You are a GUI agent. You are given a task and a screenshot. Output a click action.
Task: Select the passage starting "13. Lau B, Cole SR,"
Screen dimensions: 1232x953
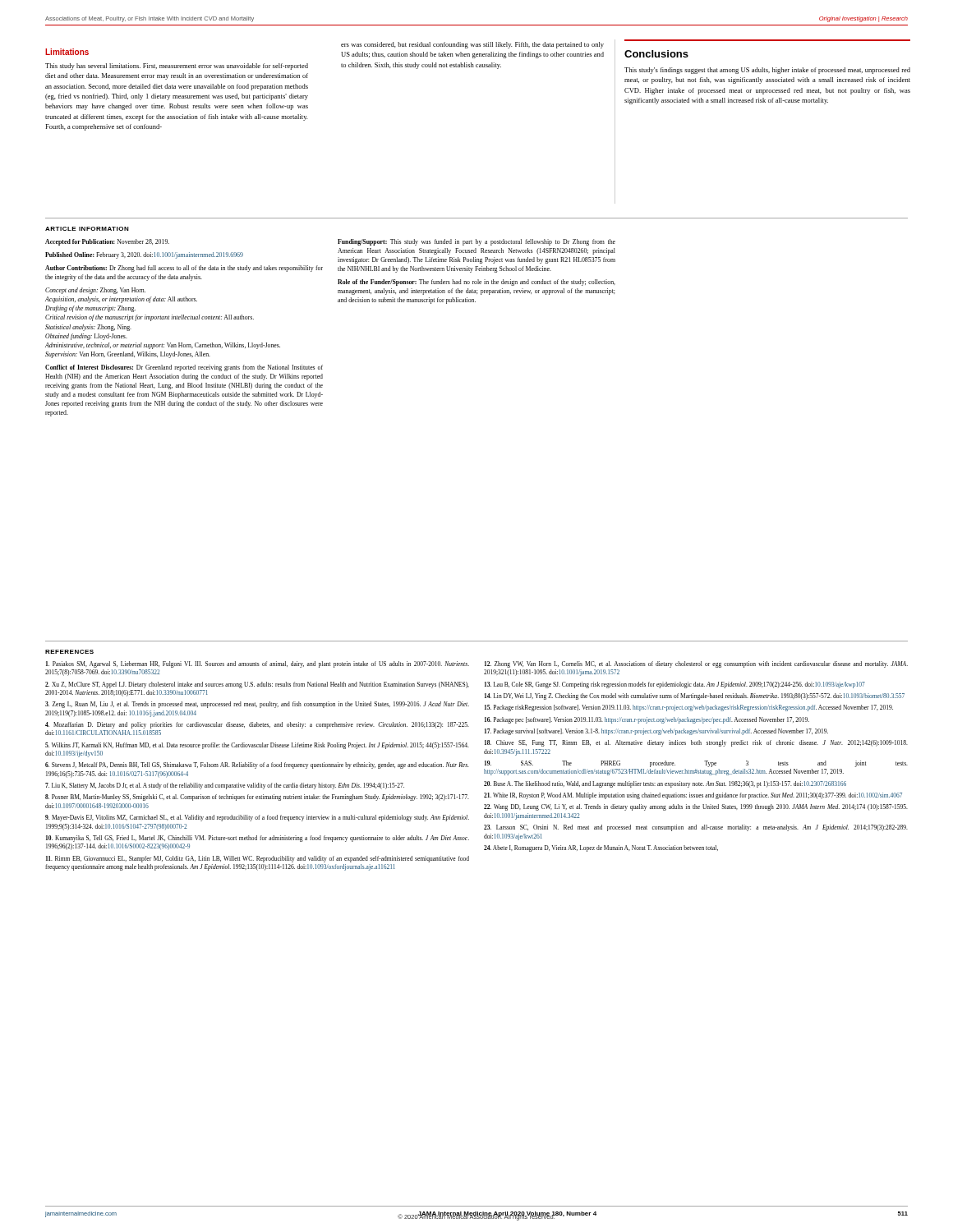674,684
